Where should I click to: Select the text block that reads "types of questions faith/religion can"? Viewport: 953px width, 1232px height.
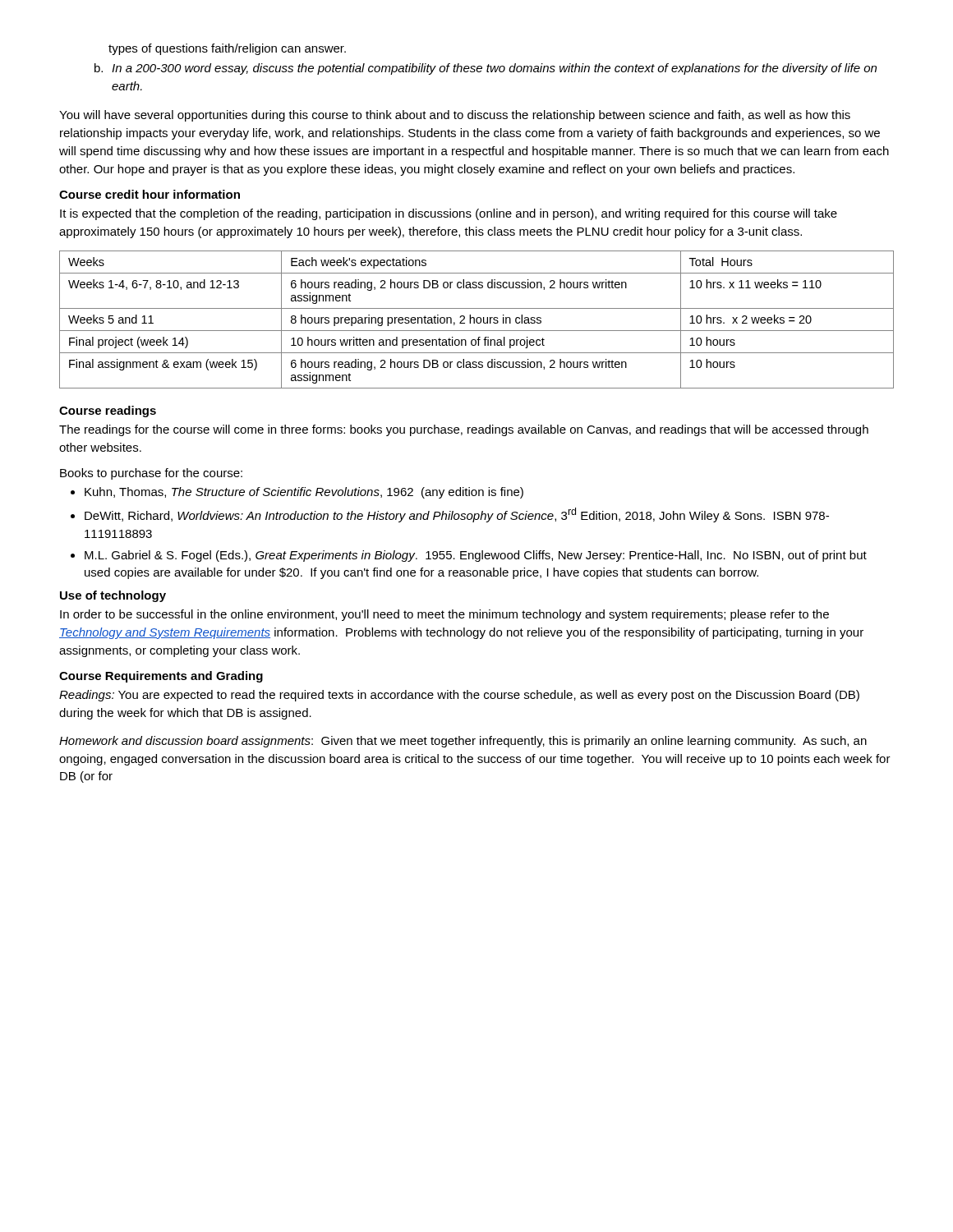point(228,48)
